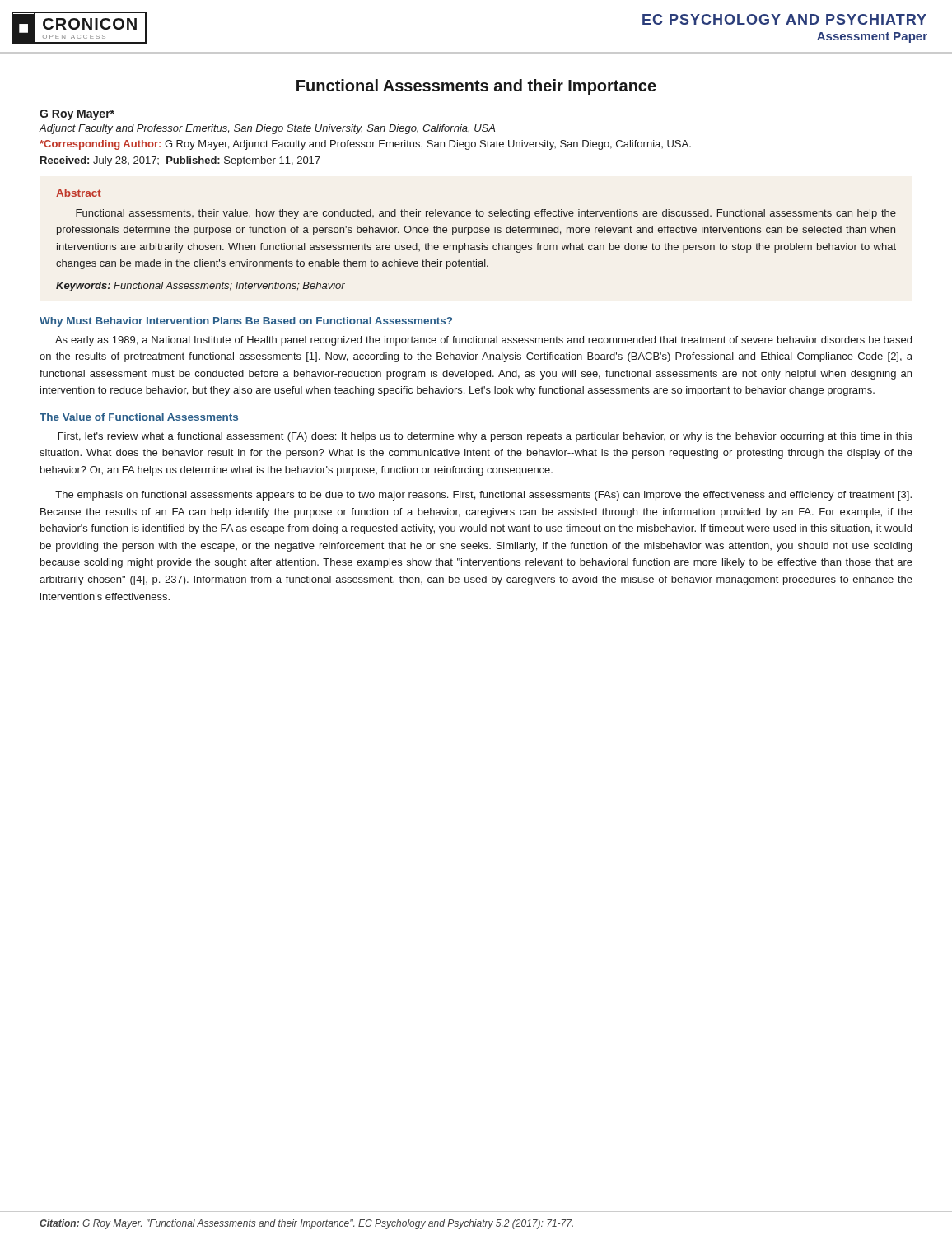The image size is (952, 1235).
Task: Where is the title that starts "Functional Assessments and their"?
Action: (x=476, y=86)
